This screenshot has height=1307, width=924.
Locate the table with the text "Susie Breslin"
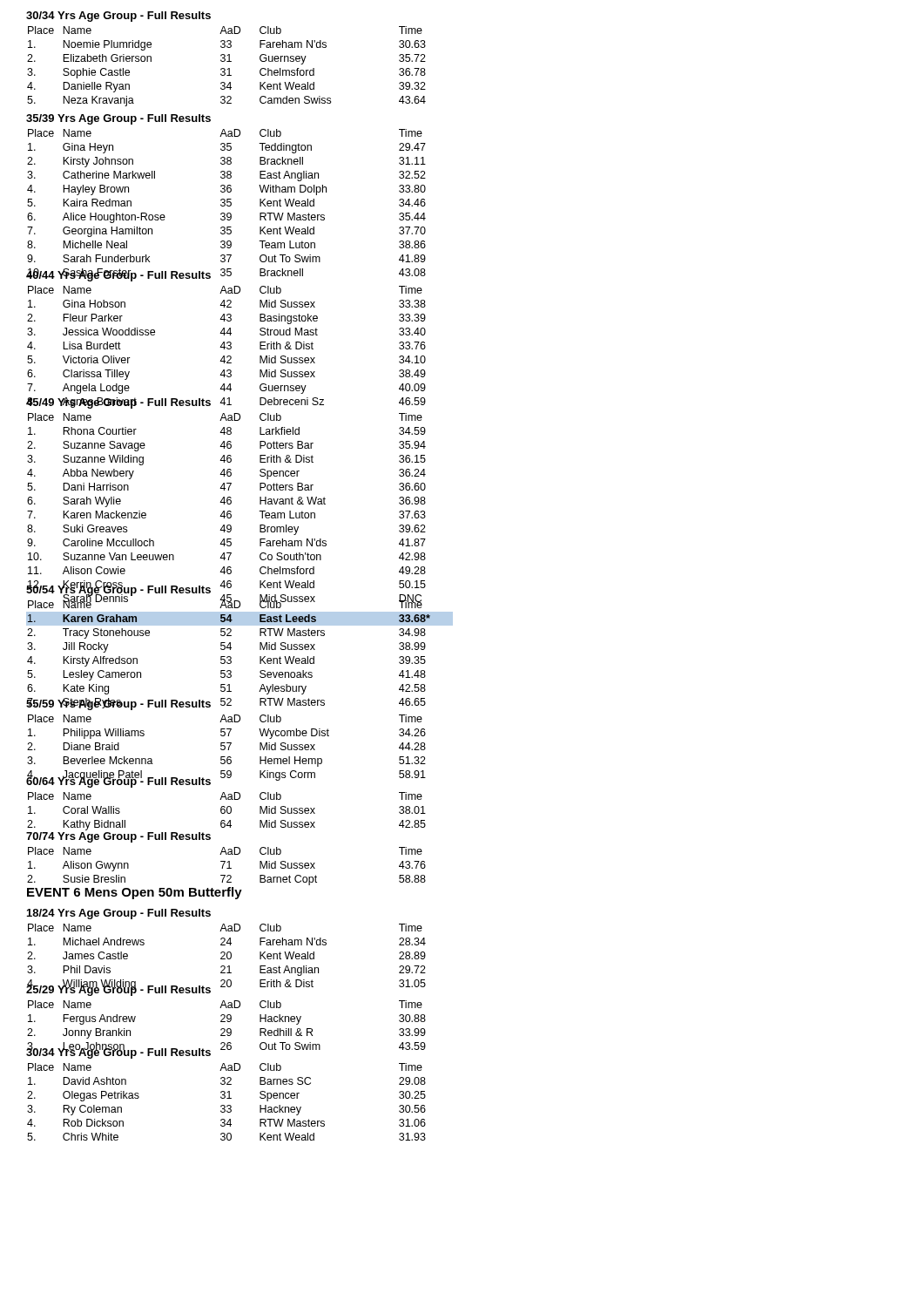tap(240, 865)
